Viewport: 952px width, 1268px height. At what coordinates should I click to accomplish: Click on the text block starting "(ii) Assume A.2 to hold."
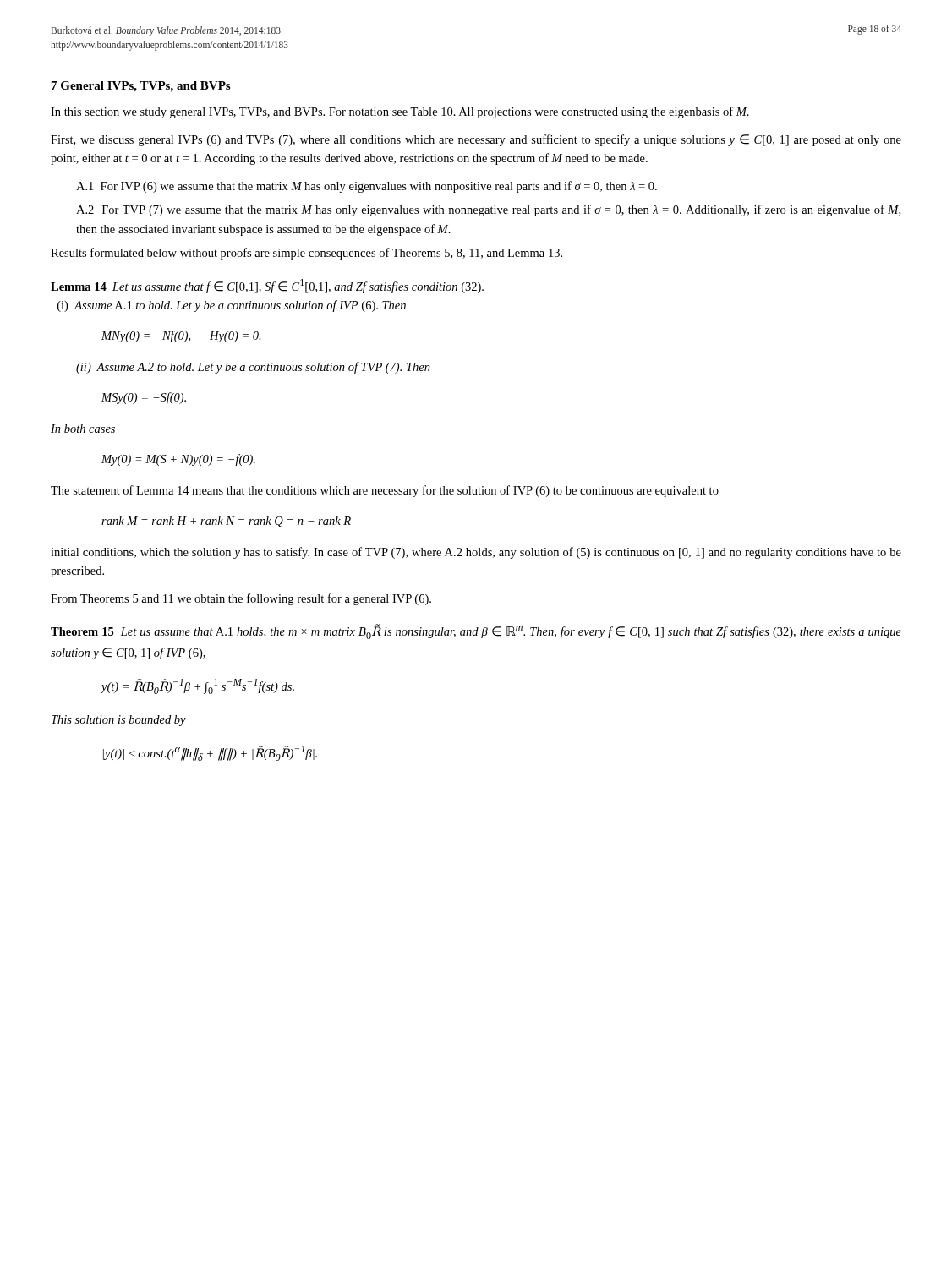[x=253, y=367]
